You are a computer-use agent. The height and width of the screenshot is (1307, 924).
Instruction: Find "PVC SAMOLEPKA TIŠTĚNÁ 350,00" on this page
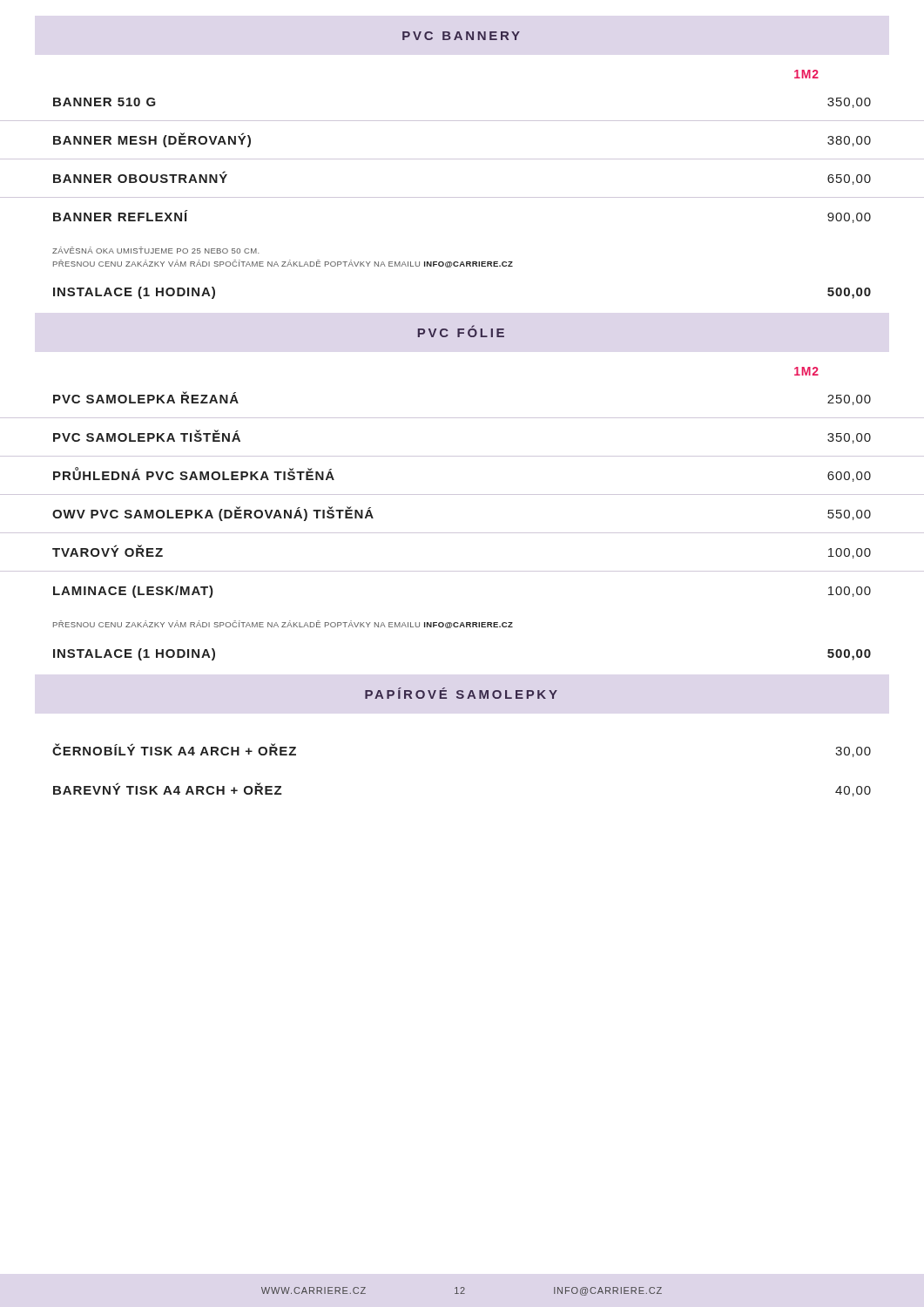click(151, 438)
